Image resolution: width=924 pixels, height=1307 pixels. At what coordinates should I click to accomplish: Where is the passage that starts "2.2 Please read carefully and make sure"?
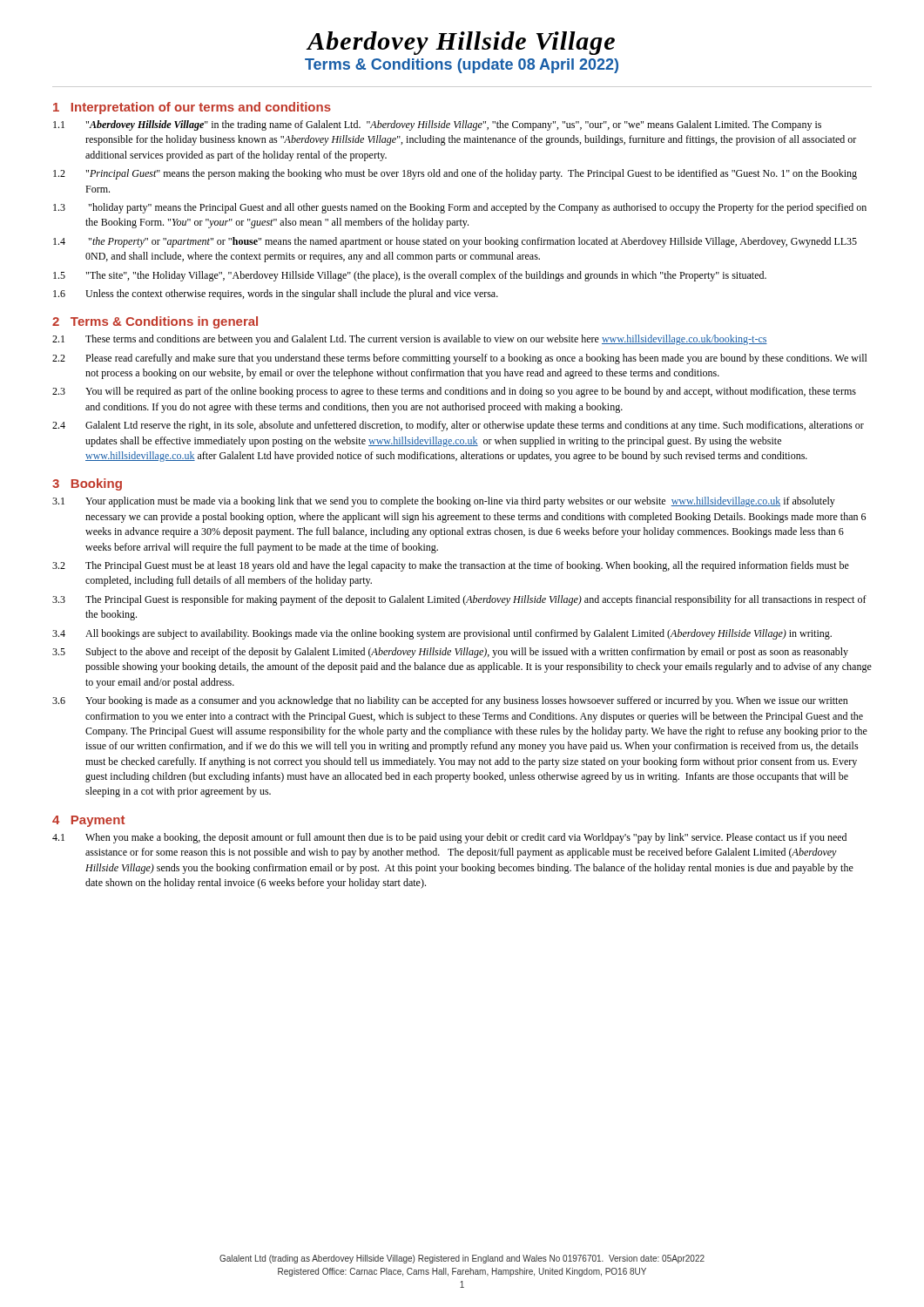[x=462, y=366]
